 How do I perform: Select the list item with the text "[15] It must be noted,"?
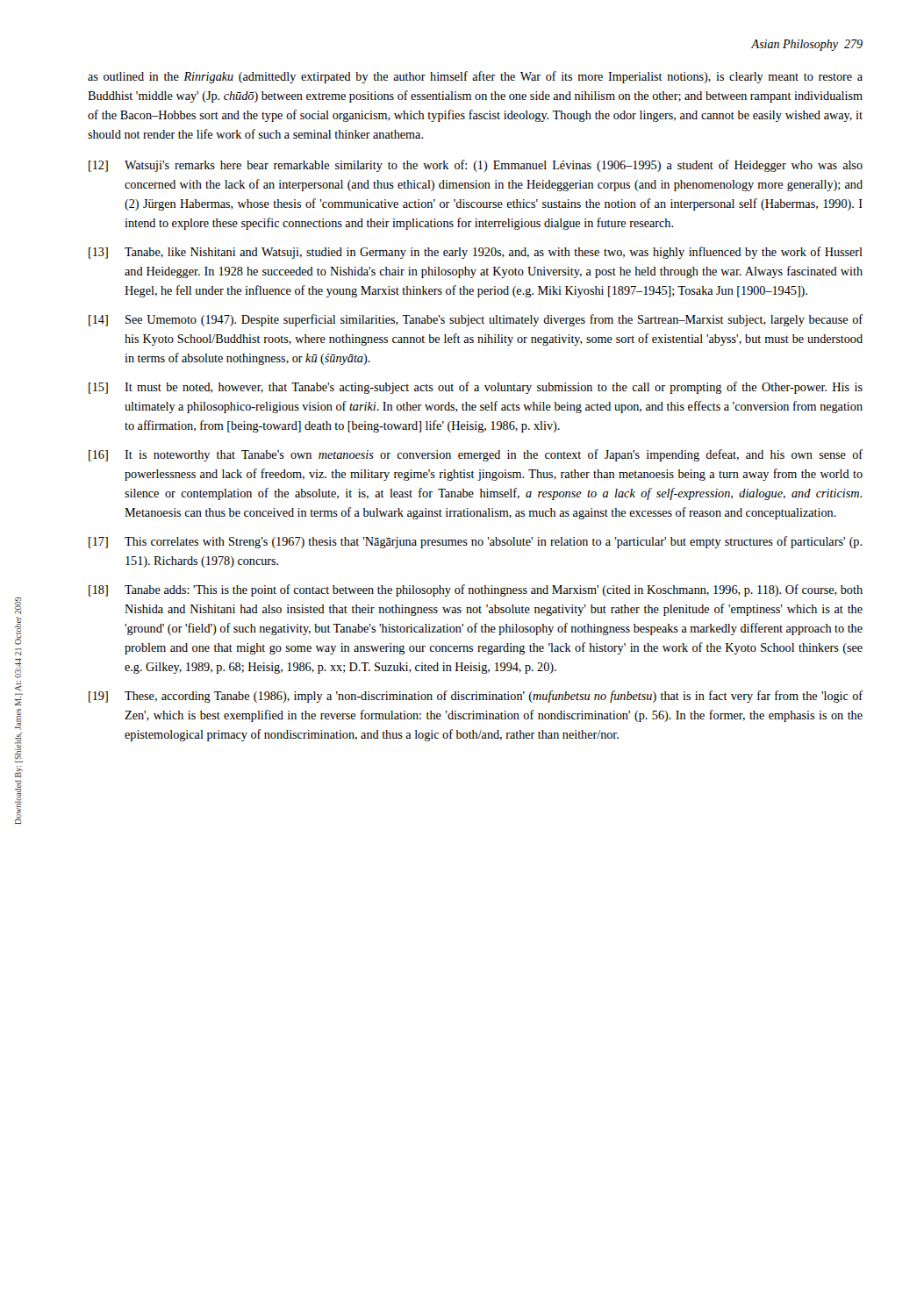[x=475, y=406]
